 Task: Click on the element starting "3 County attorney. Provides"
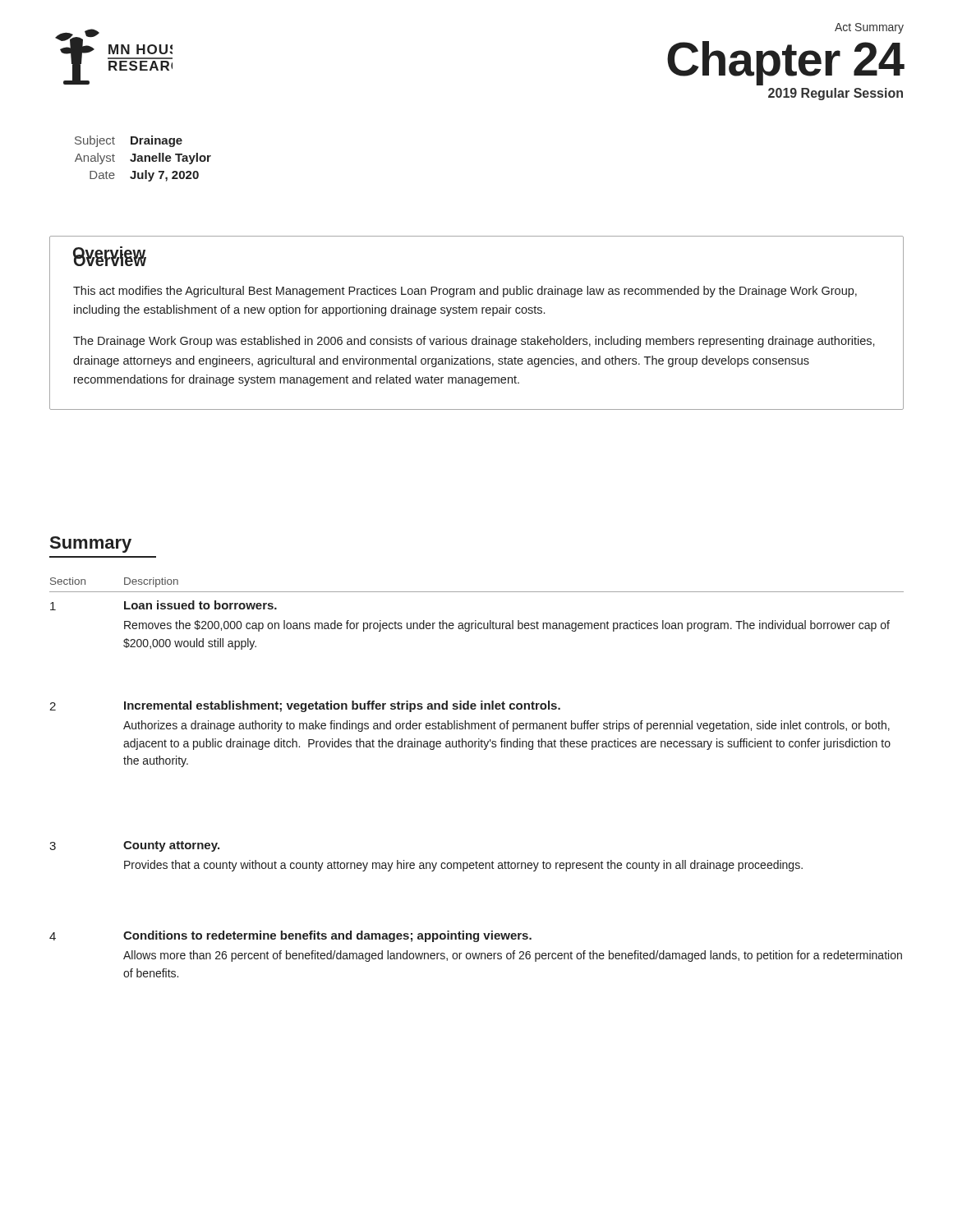[x=476, y=856]
